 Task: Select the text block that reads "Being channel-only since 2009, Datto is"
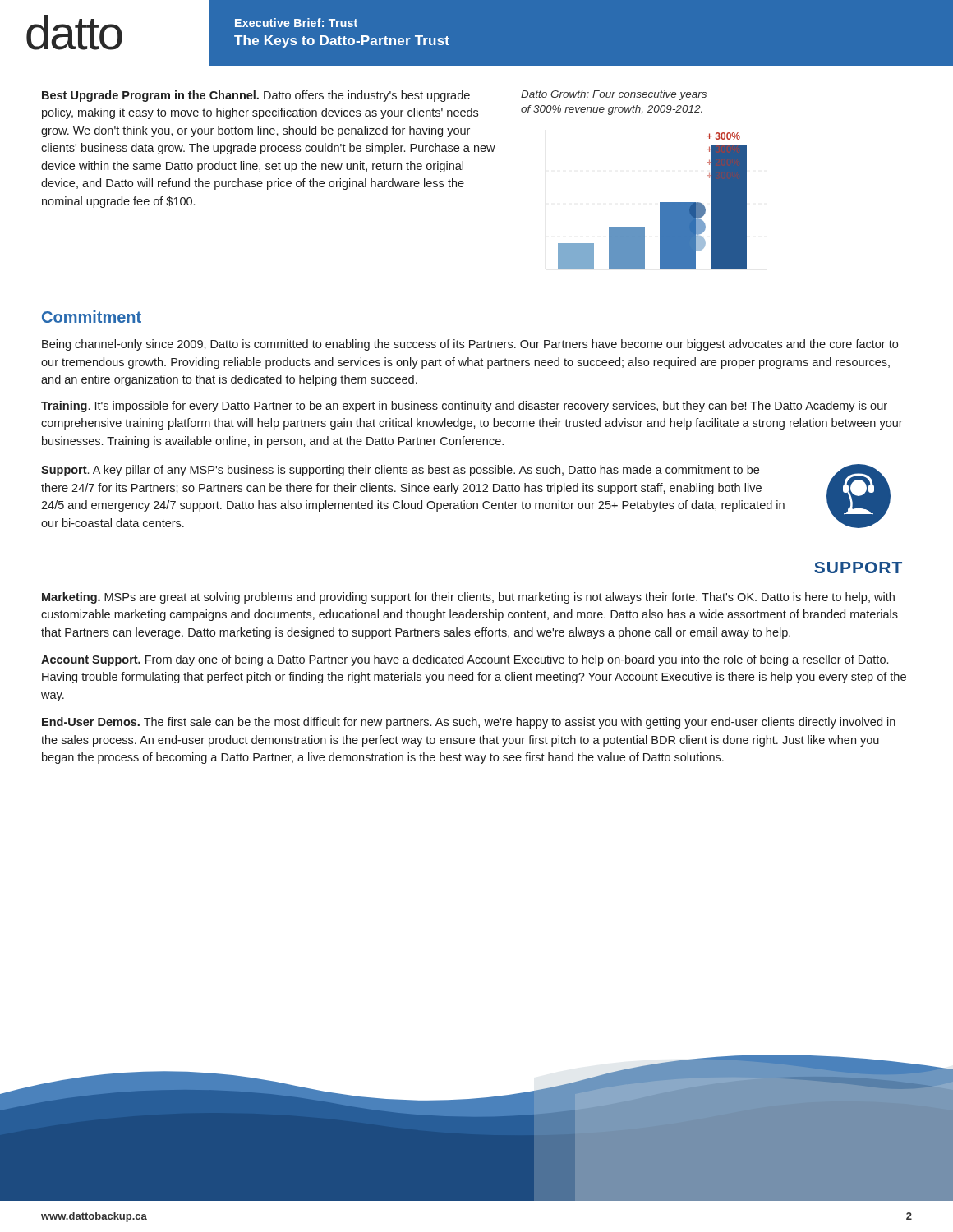click(x=470, y=362)
